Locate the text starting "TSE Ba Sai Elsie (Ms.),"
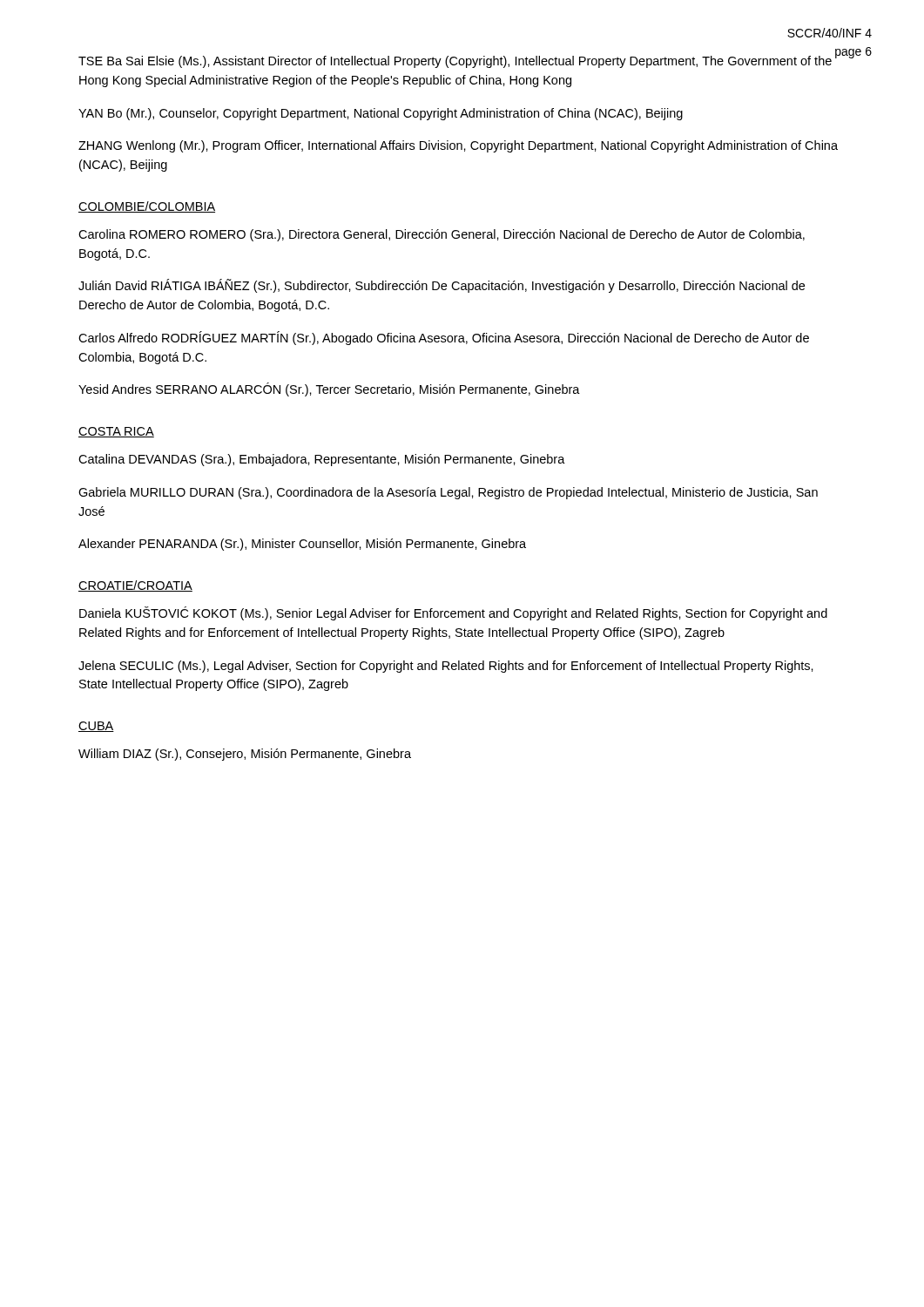This screenshot has height=1307, width=924. tap(455, 70)
